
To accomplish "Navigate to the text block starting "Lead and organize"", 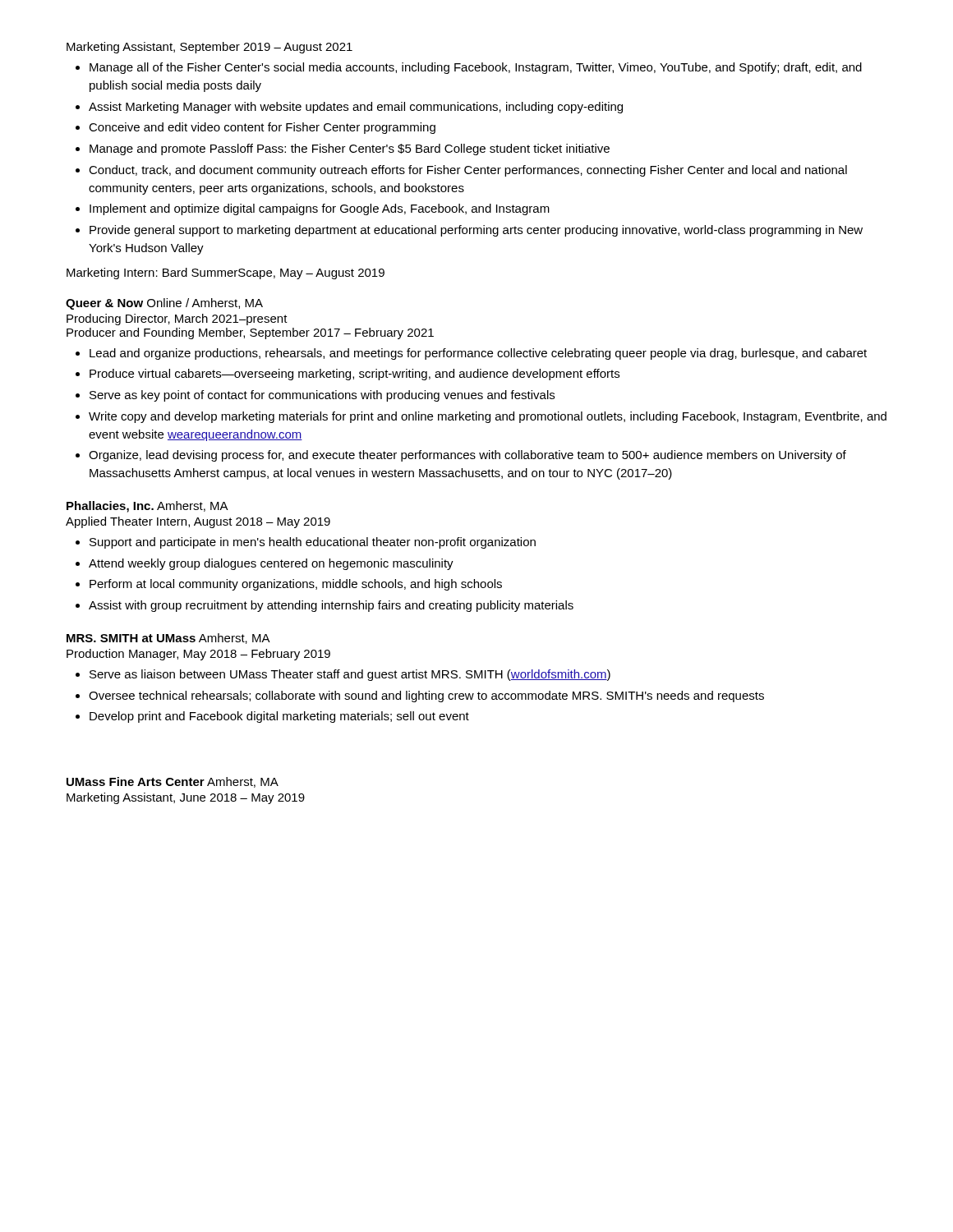I will coord(478,352).
